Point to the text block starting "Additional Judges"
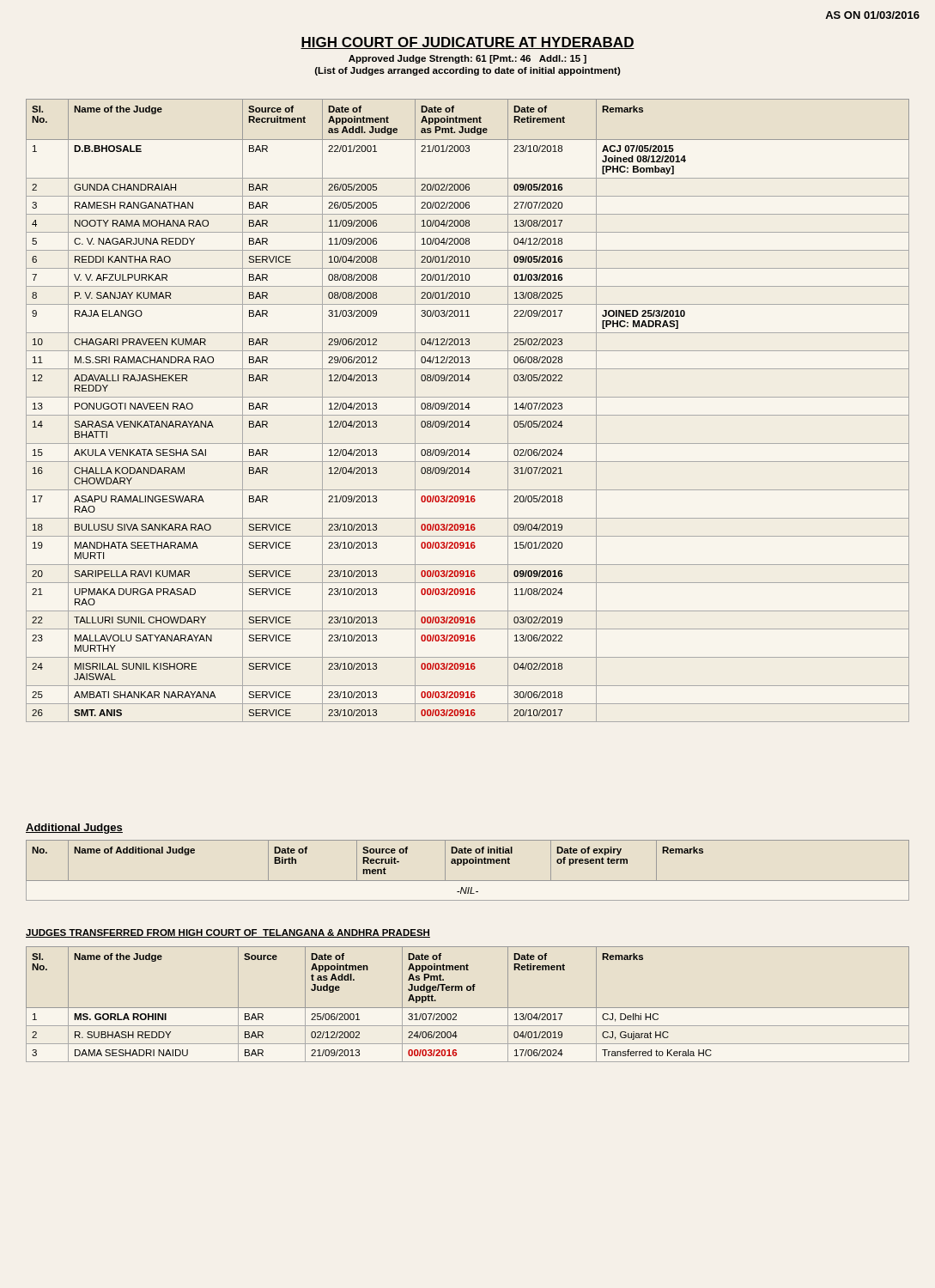Viewport: 935px width, 1288px height. 74,827
